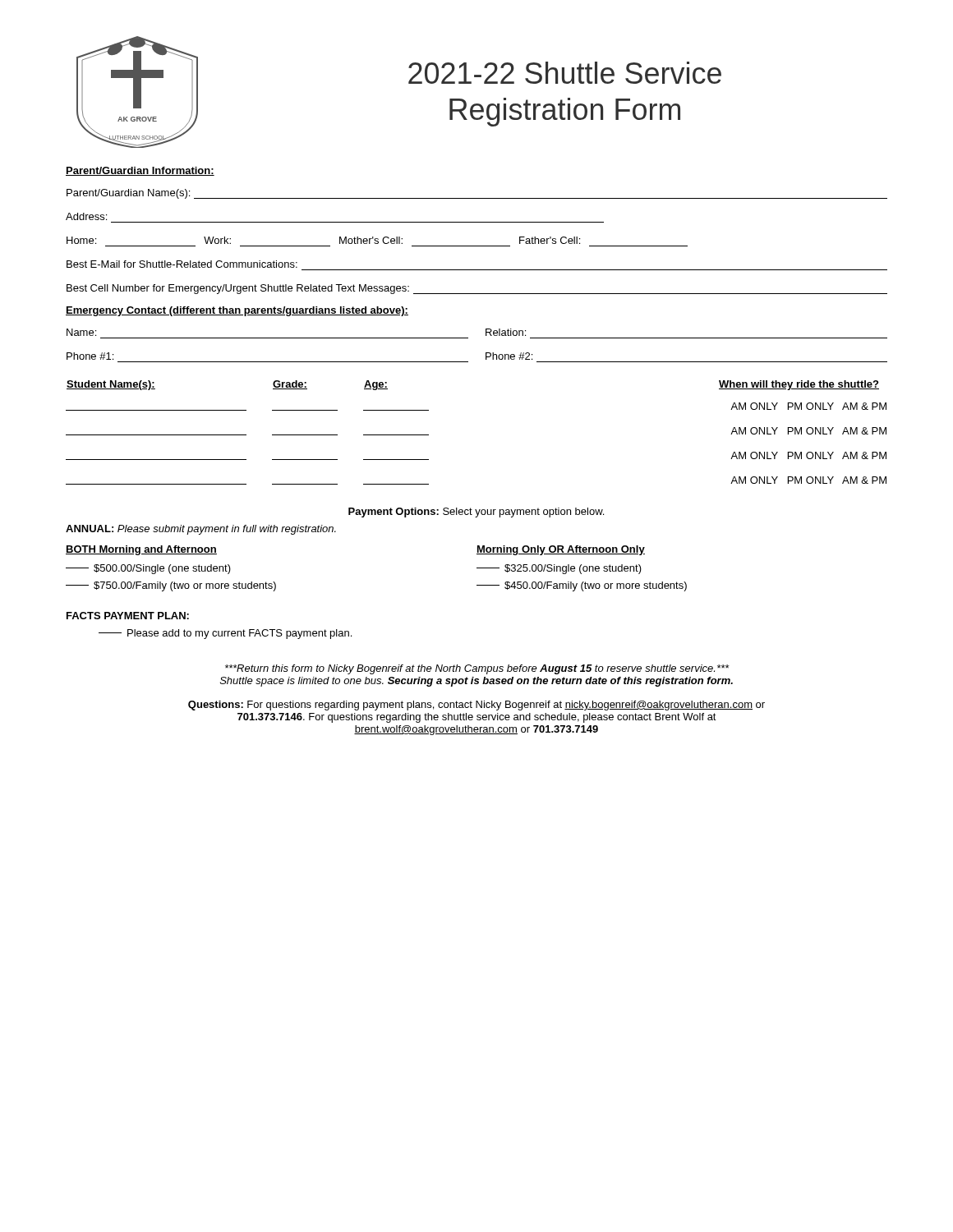Image resolution: width=953 pixels, height=1232 pixels.
Task: Navigate to the block starting "Parent/Guardian Name(s):"
Action: tap(476, 192)
